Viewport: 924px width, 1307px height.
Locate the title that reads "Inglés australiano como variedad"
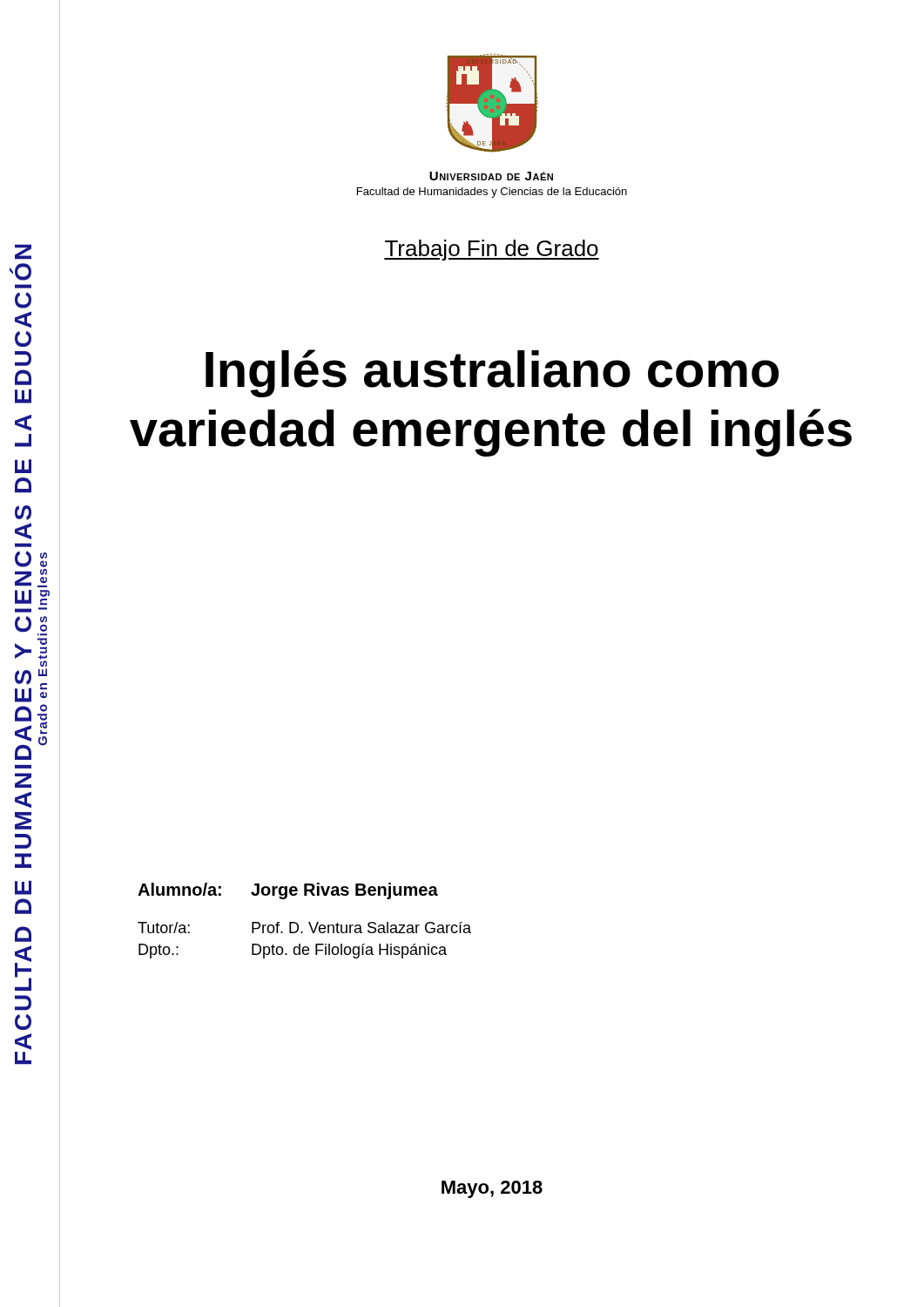pyautogui.click(x=492, y=399)
